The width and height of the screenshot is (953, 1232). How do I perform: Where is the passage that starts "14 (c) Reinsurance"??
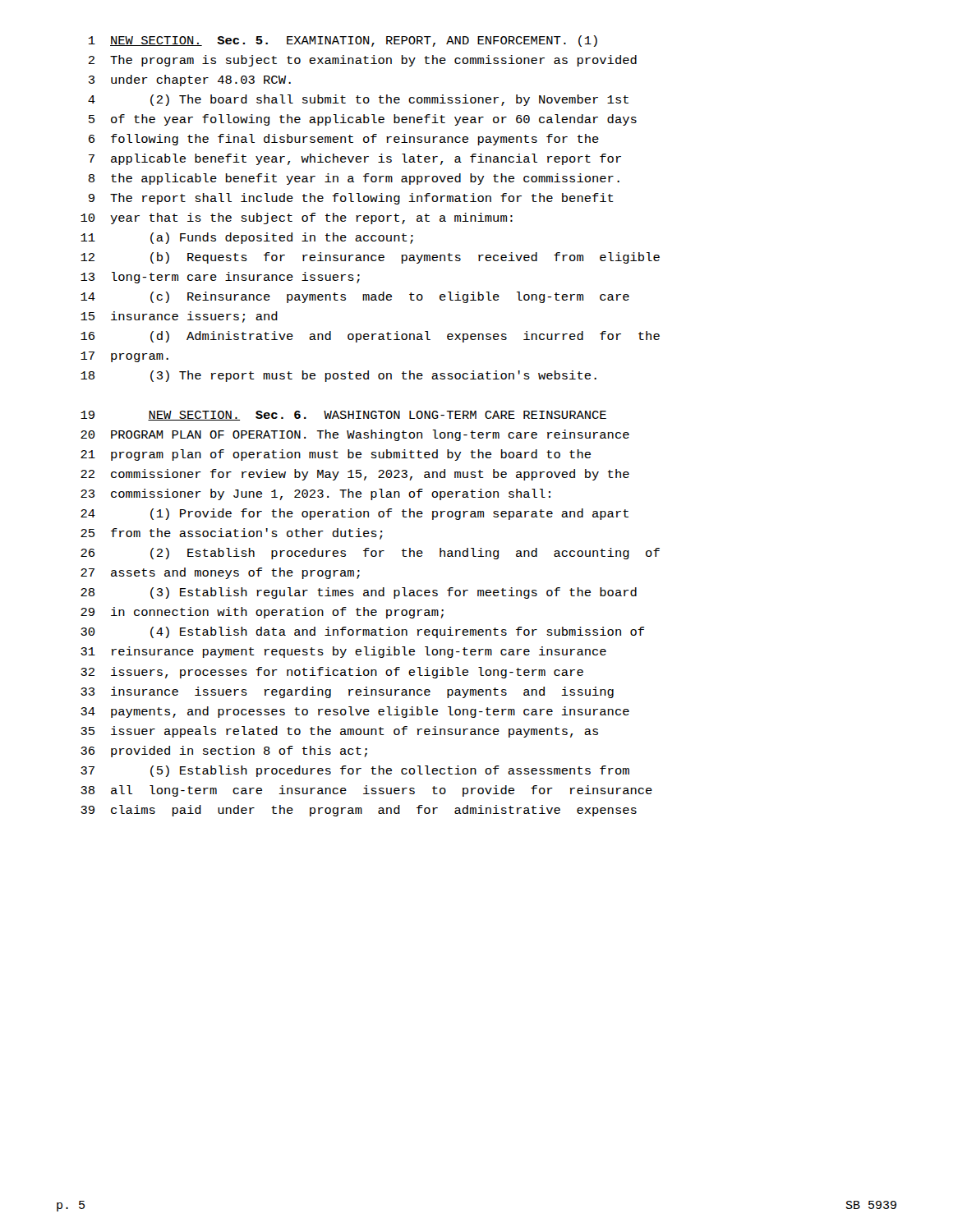point(476,307)
